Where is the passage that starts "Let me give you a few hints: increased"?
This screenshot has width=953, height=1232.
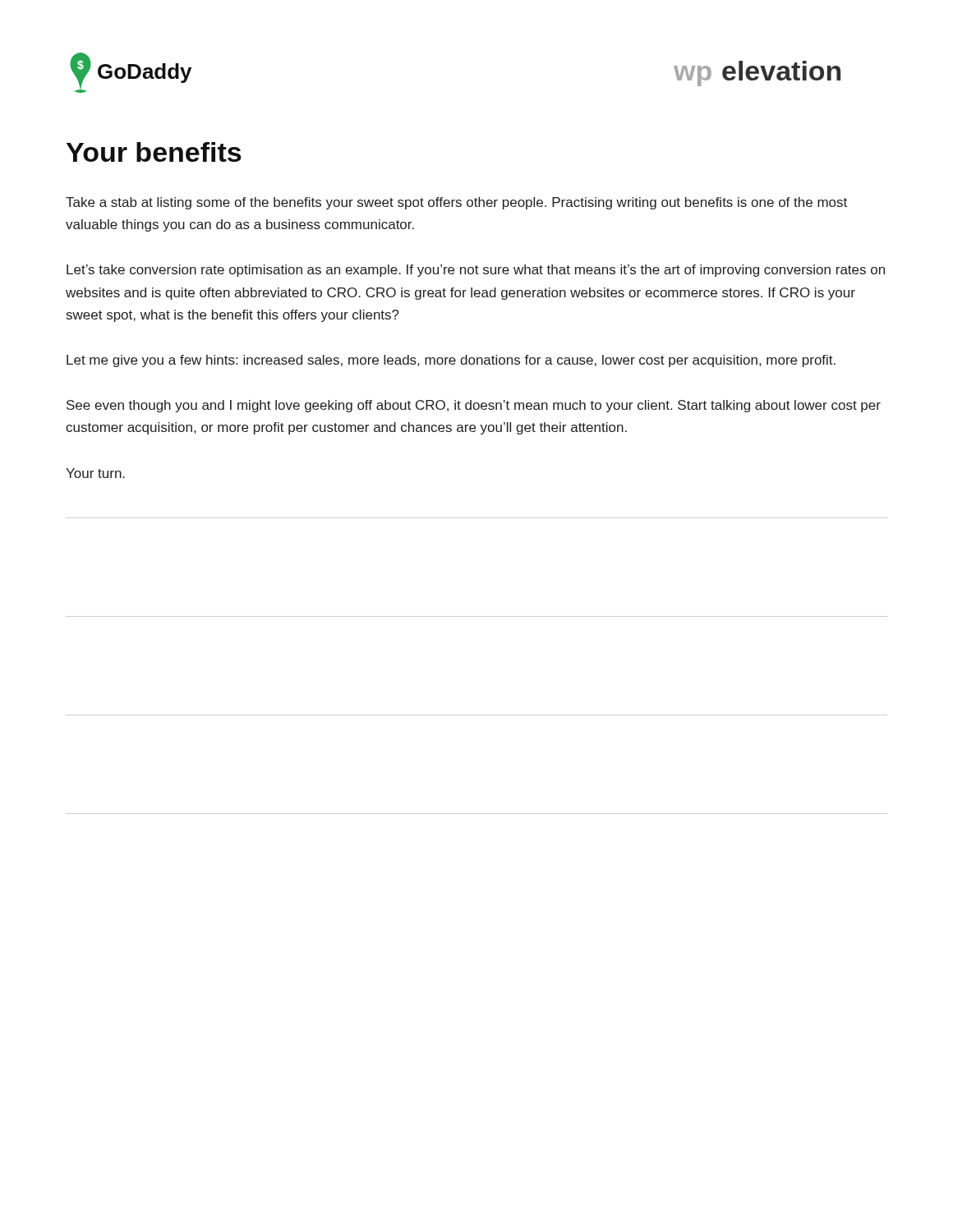click(451, 360)
